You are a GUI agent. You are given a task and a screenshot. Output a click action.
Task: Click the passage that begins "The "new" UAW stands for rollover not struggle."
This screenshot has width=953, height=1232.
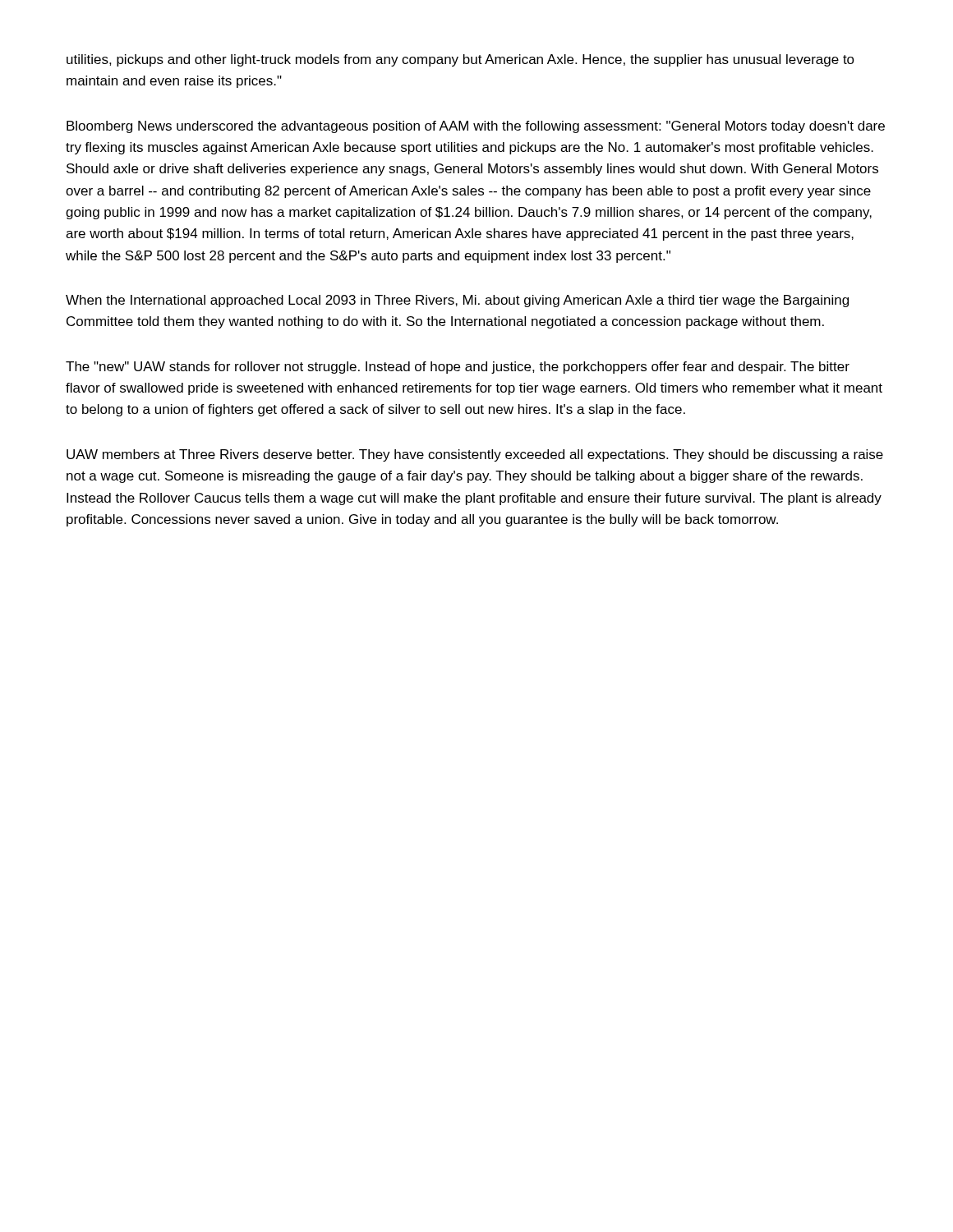474,388
